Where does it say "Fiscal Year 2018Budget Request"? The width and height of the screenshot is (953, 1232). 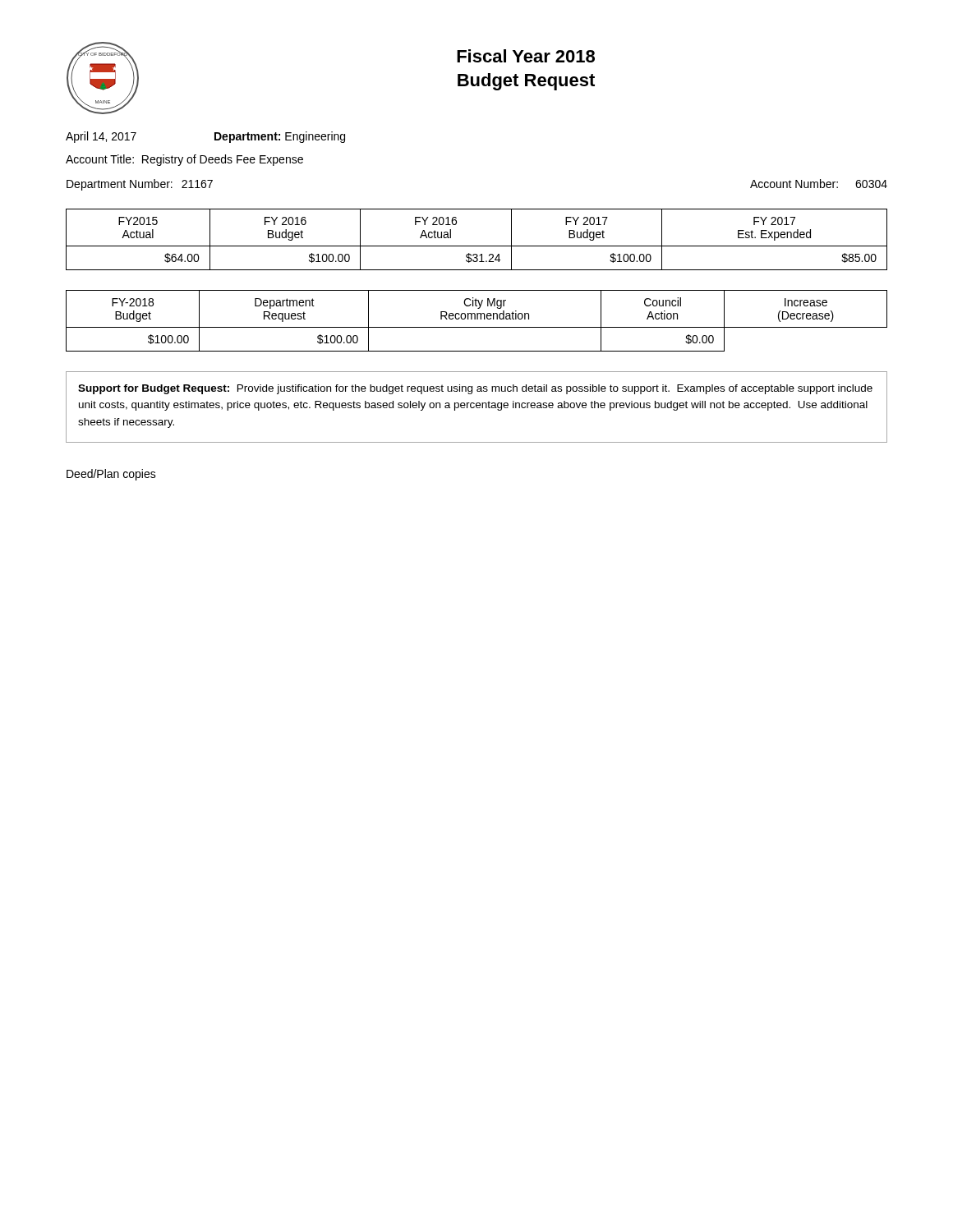[526, 69]
